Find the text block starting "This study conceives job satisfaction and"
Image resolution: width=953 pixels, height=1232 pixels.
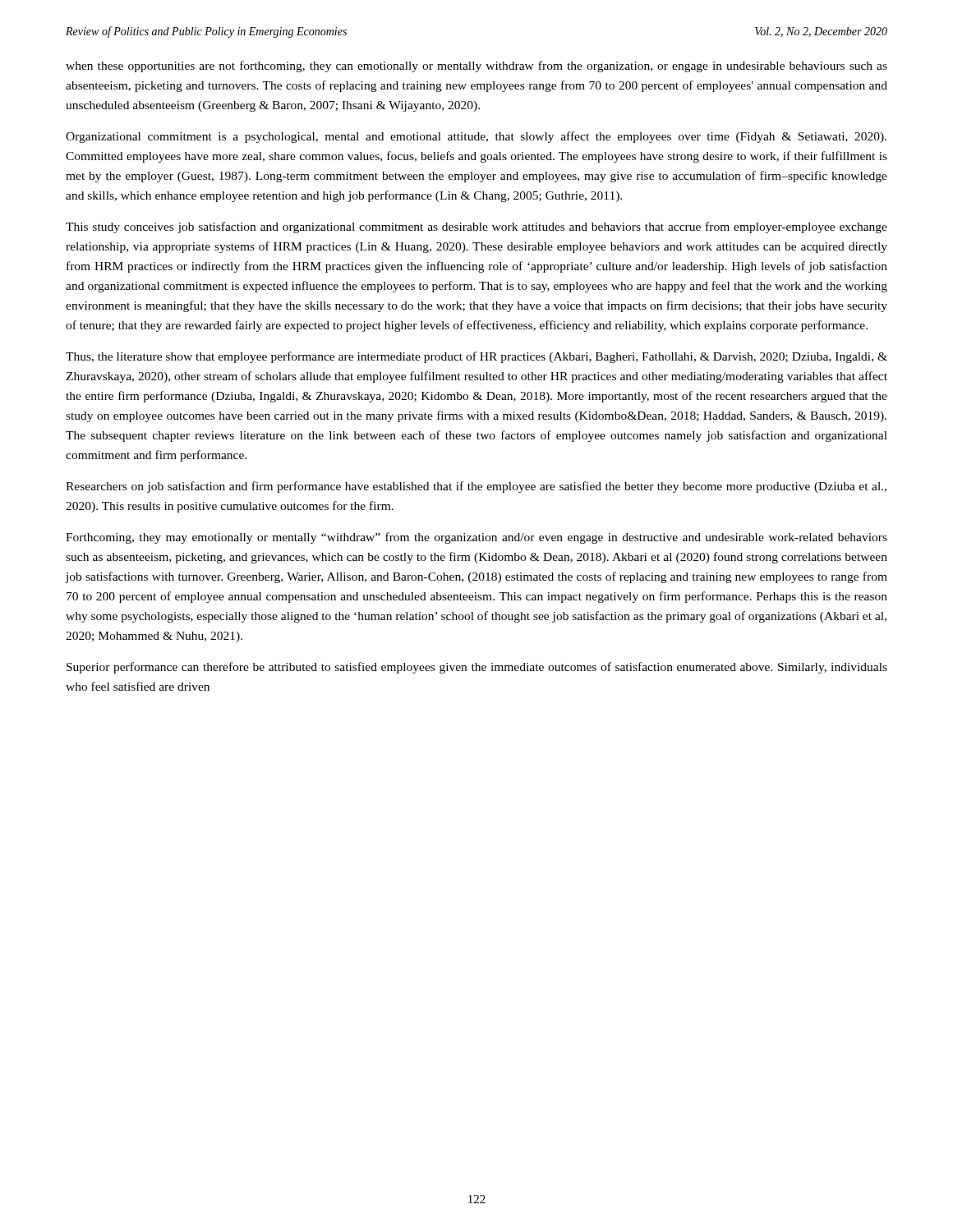point(476,275)
